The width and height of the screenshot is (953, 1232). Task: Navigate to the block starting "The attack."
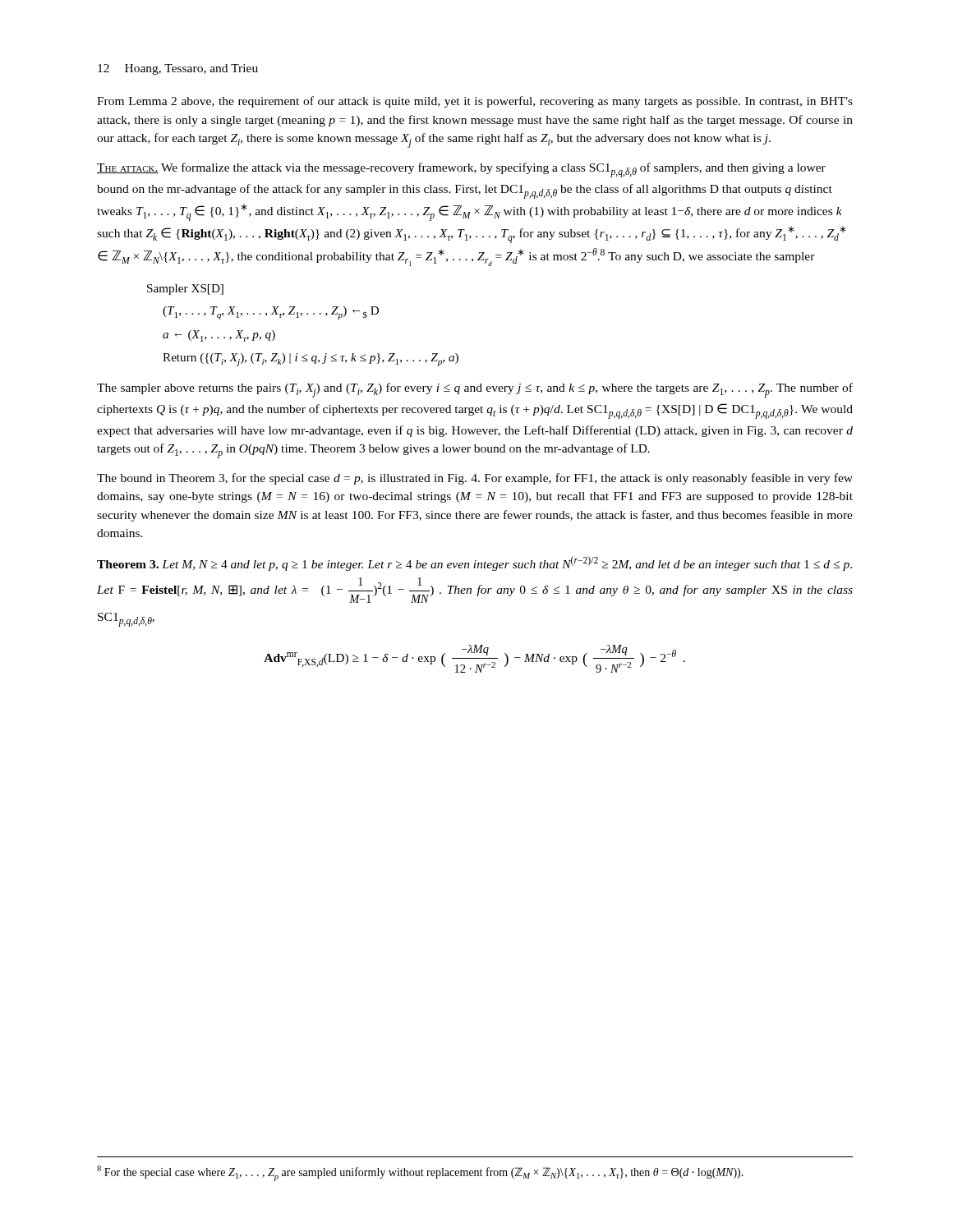point(128,167)
